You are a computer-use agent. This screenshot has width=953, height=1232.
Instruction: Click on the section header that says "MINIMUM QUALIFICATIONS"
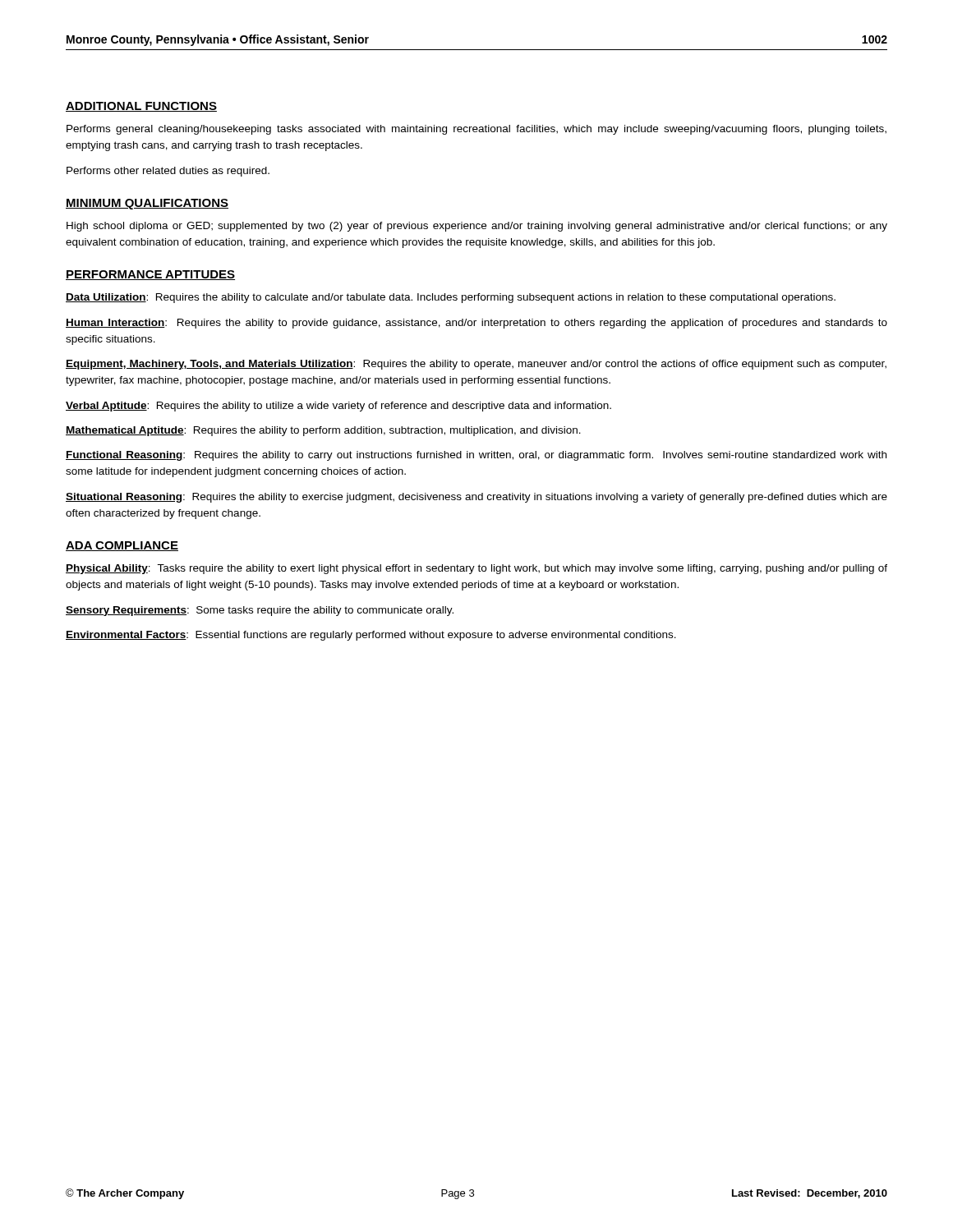(147, 202)
